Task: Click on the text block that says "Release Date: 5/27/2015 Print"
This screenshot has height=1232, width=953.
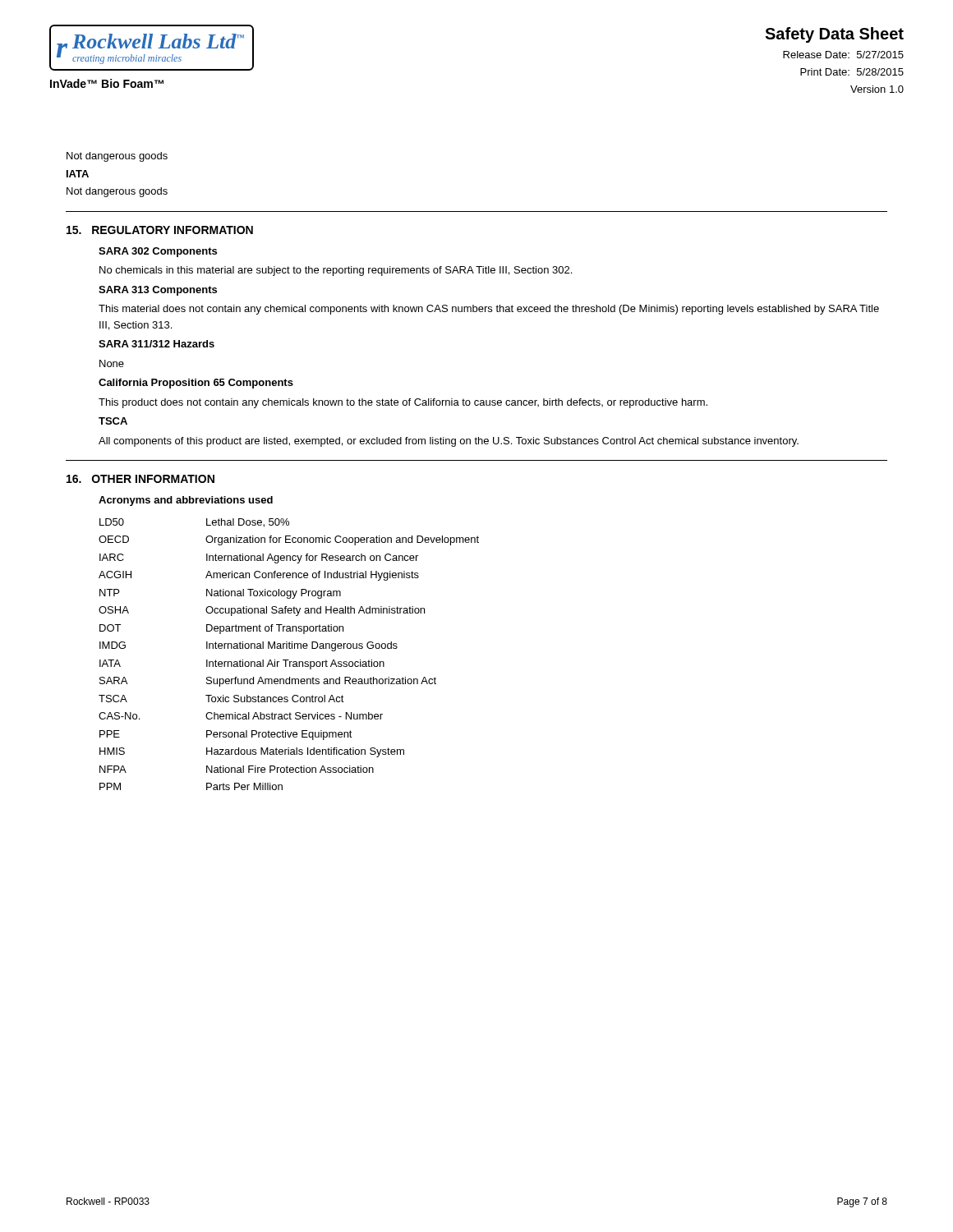Action: [843, 72]
